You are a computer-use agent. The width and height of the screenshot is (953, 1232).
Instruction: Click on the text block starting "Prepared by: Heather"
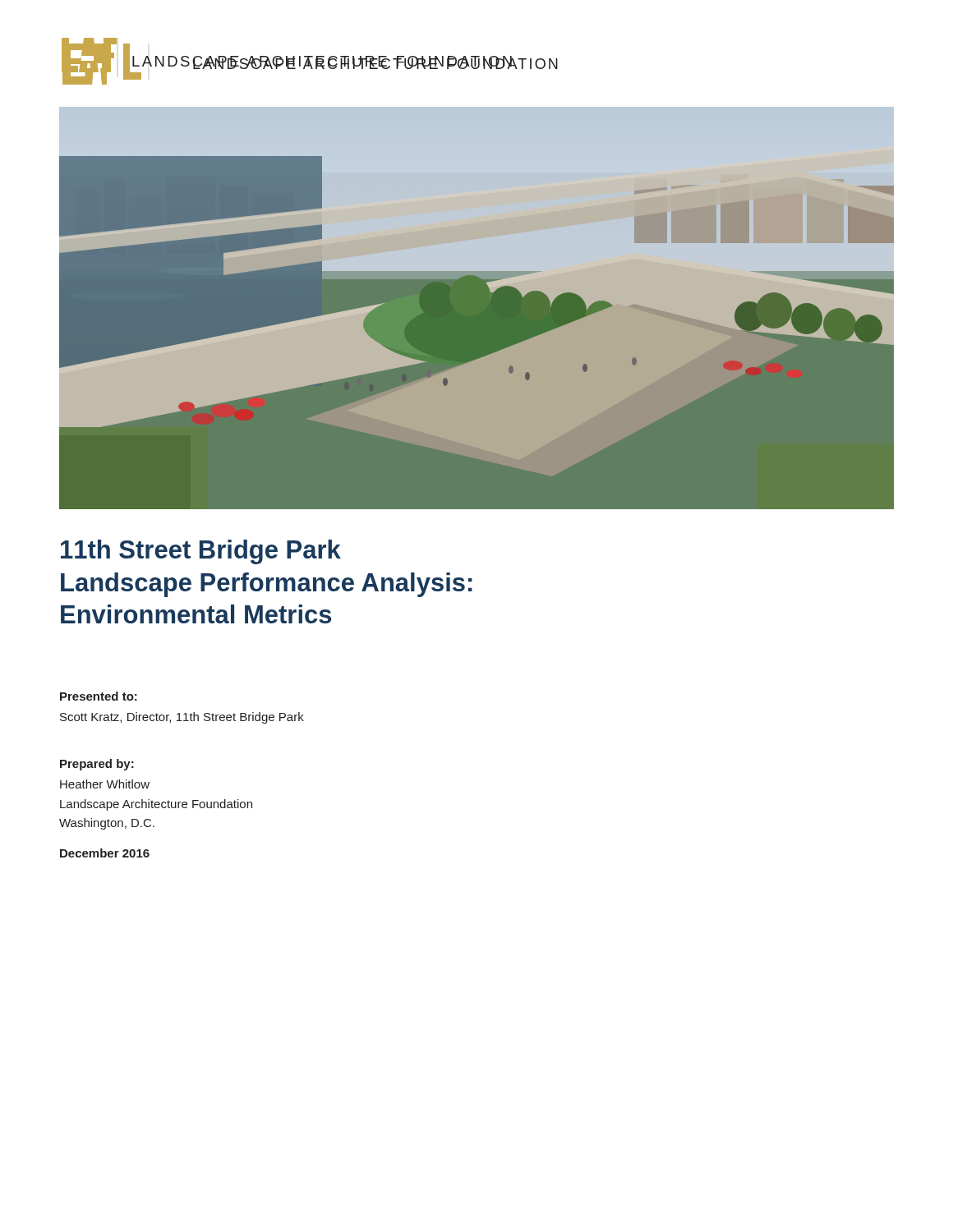click(x=97, y=765)
